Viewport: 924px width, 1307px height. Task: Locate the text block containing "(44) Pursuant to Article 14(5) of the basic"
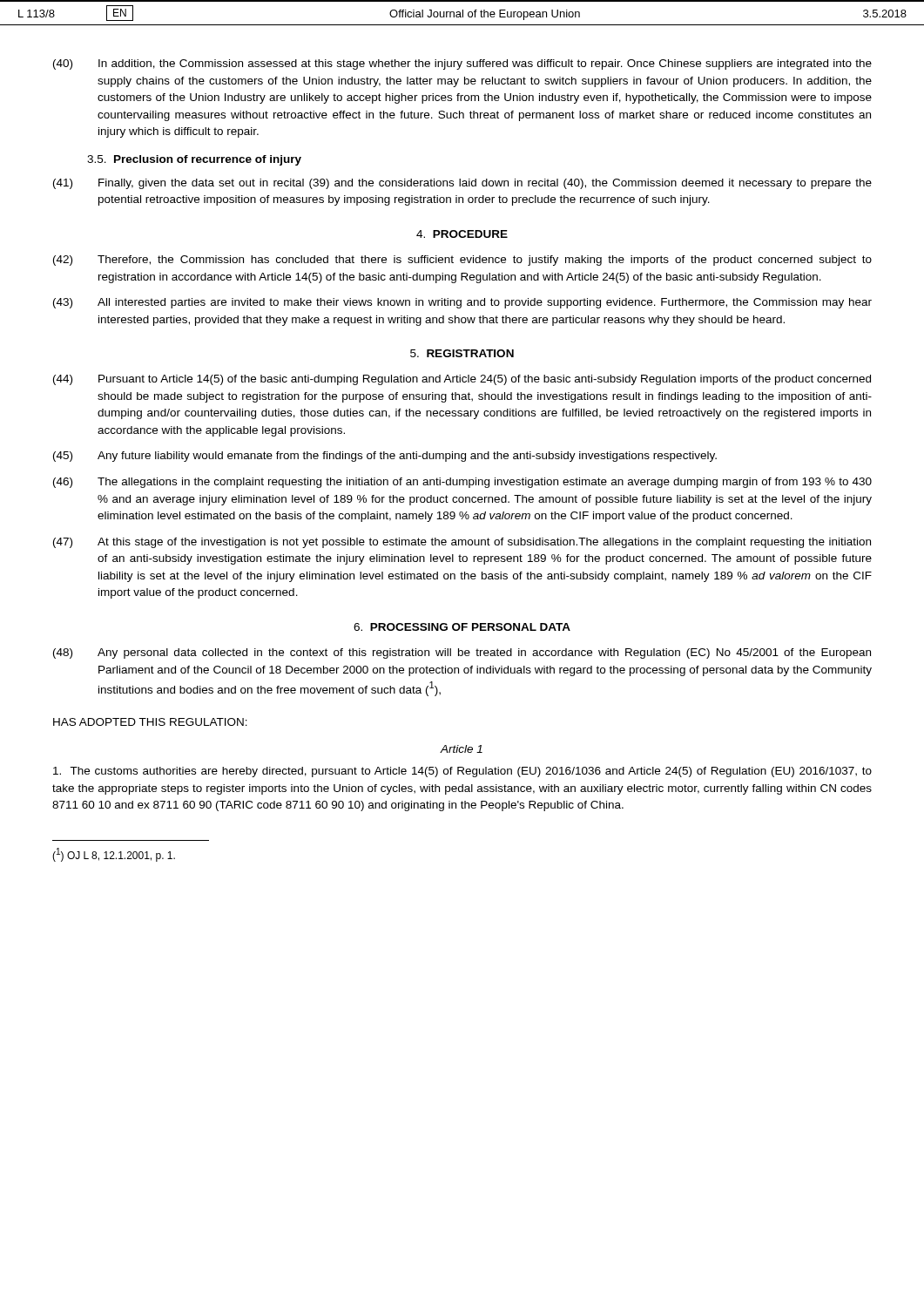click(x=462, y=405)
